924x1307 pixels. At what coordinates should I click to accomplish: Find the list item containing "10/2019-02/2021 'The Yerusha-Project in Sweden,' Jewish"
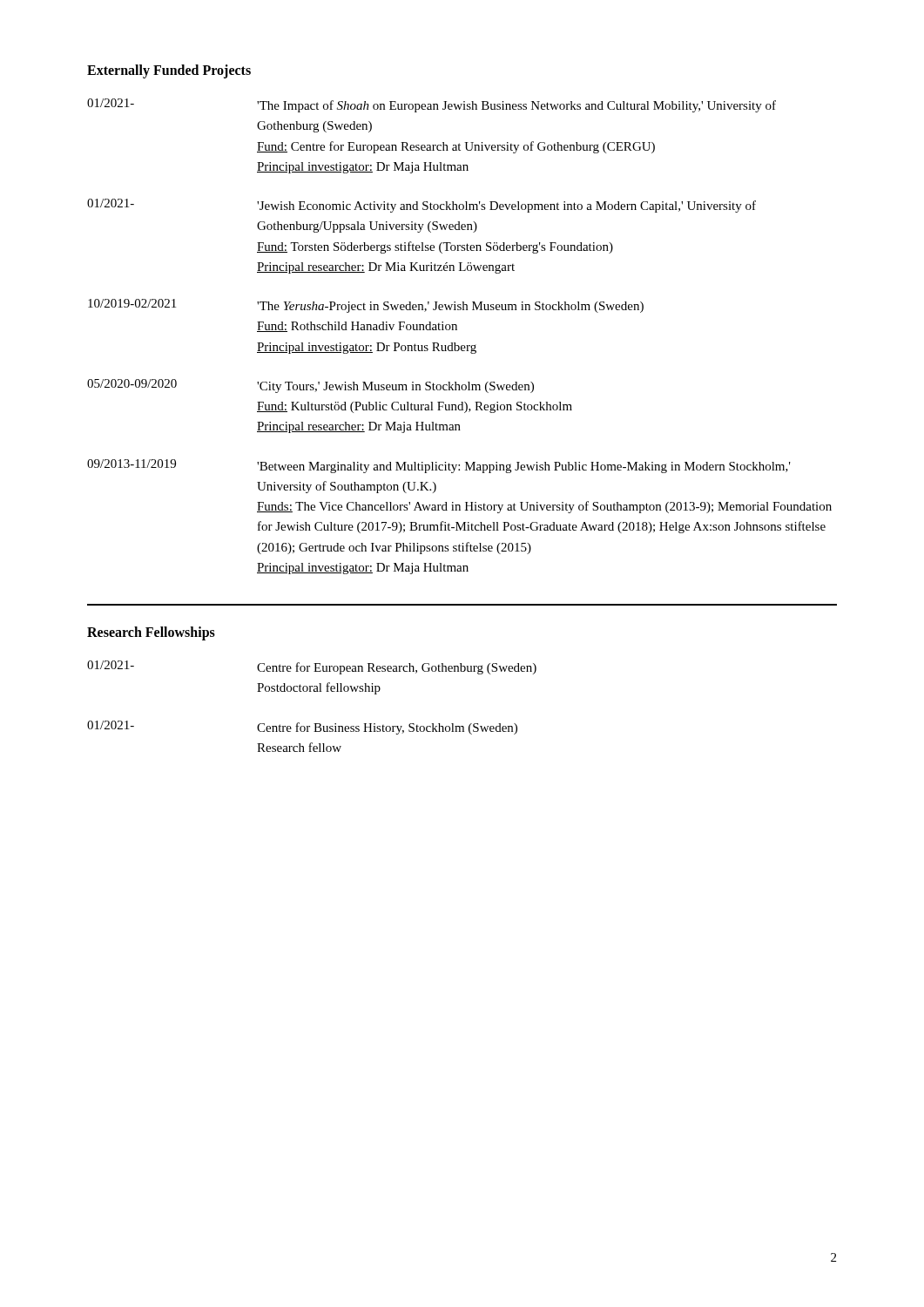(462, 327)
